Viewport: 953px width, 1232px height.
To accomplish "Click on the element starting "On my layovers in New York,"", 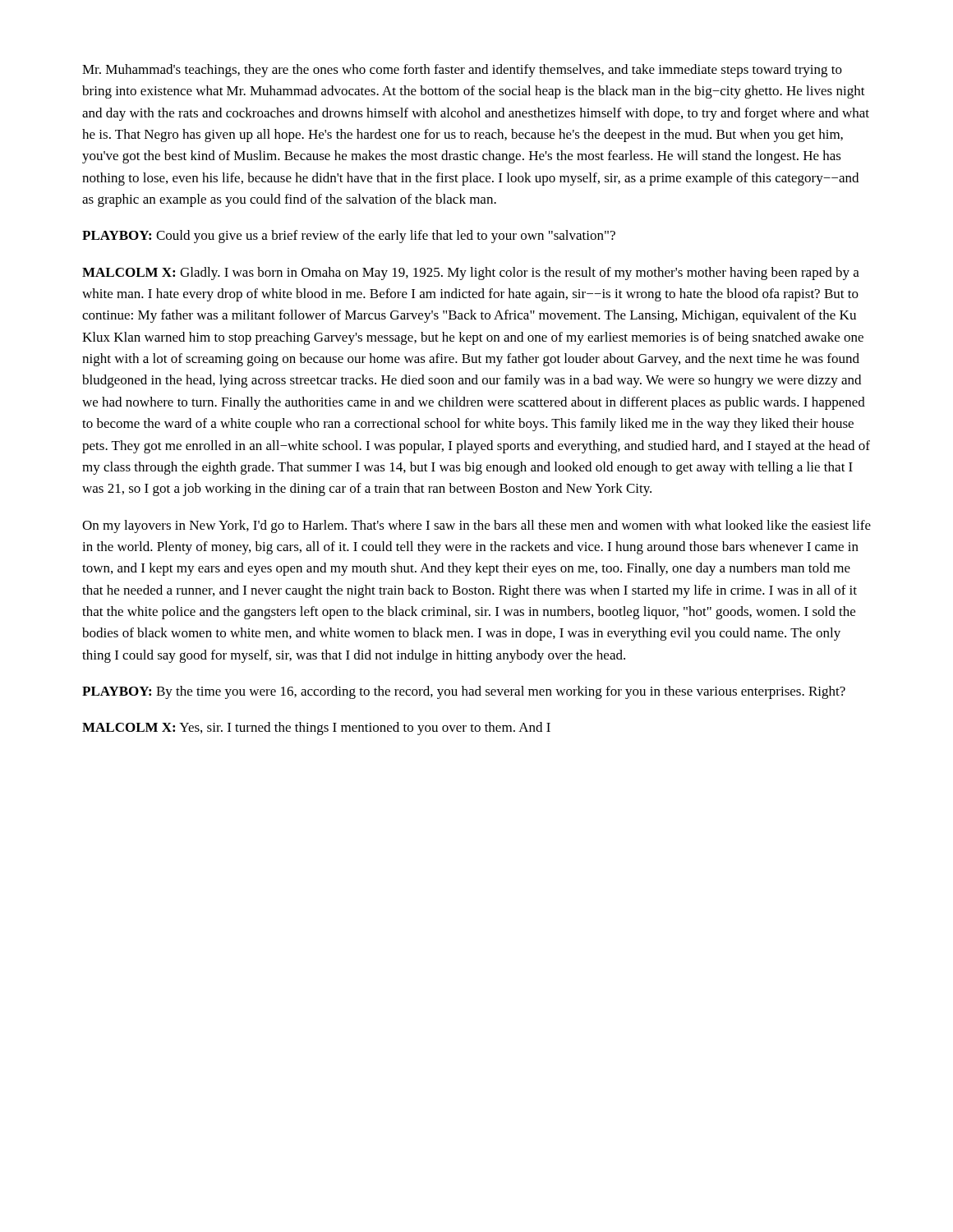I will pyautogui.click(x=476, y=590).
